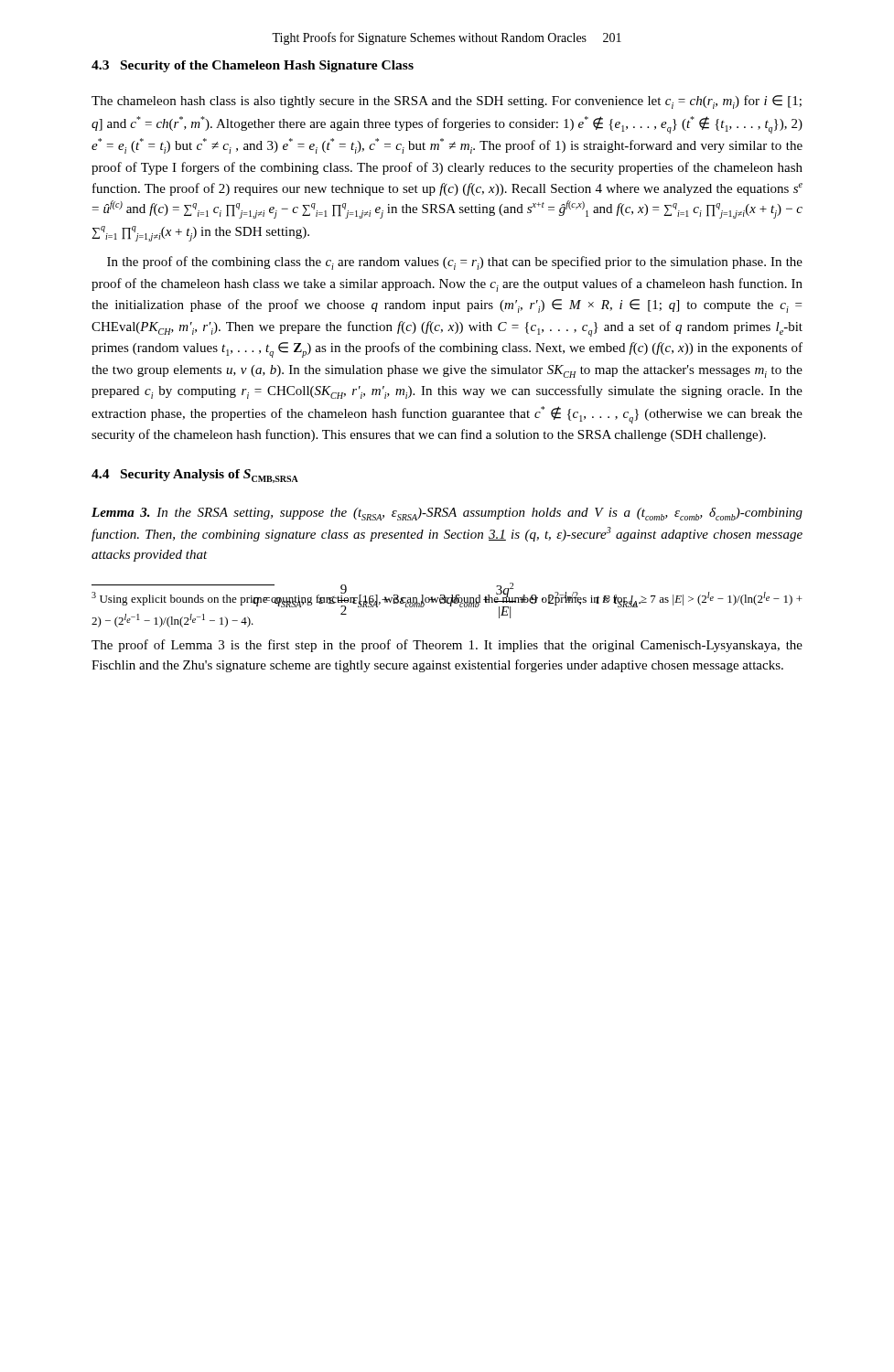Find a footnote

(447, 609)
